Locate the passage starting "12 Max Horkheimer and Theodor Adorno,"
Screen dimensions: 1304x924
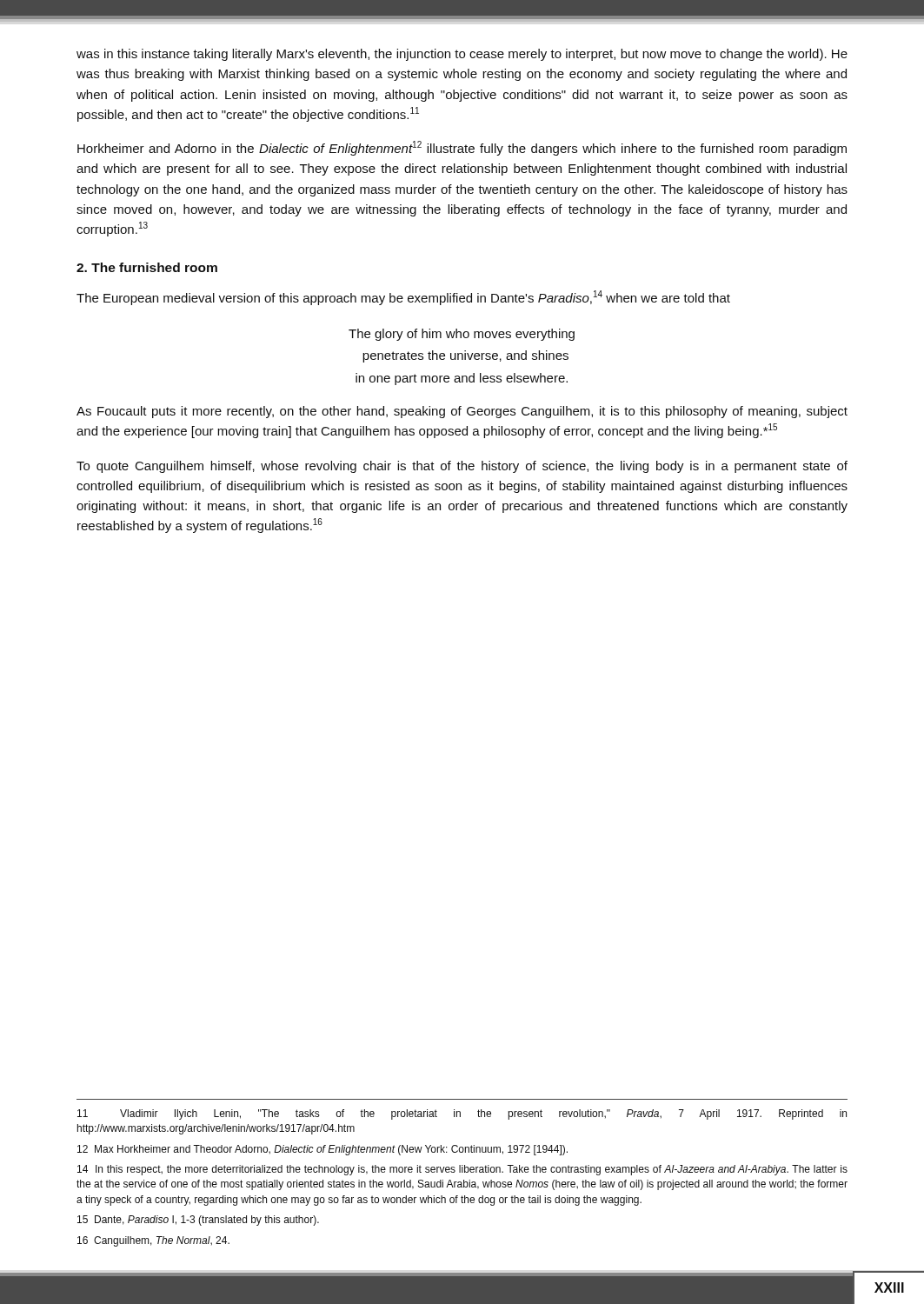click(x=323, y=1149)
